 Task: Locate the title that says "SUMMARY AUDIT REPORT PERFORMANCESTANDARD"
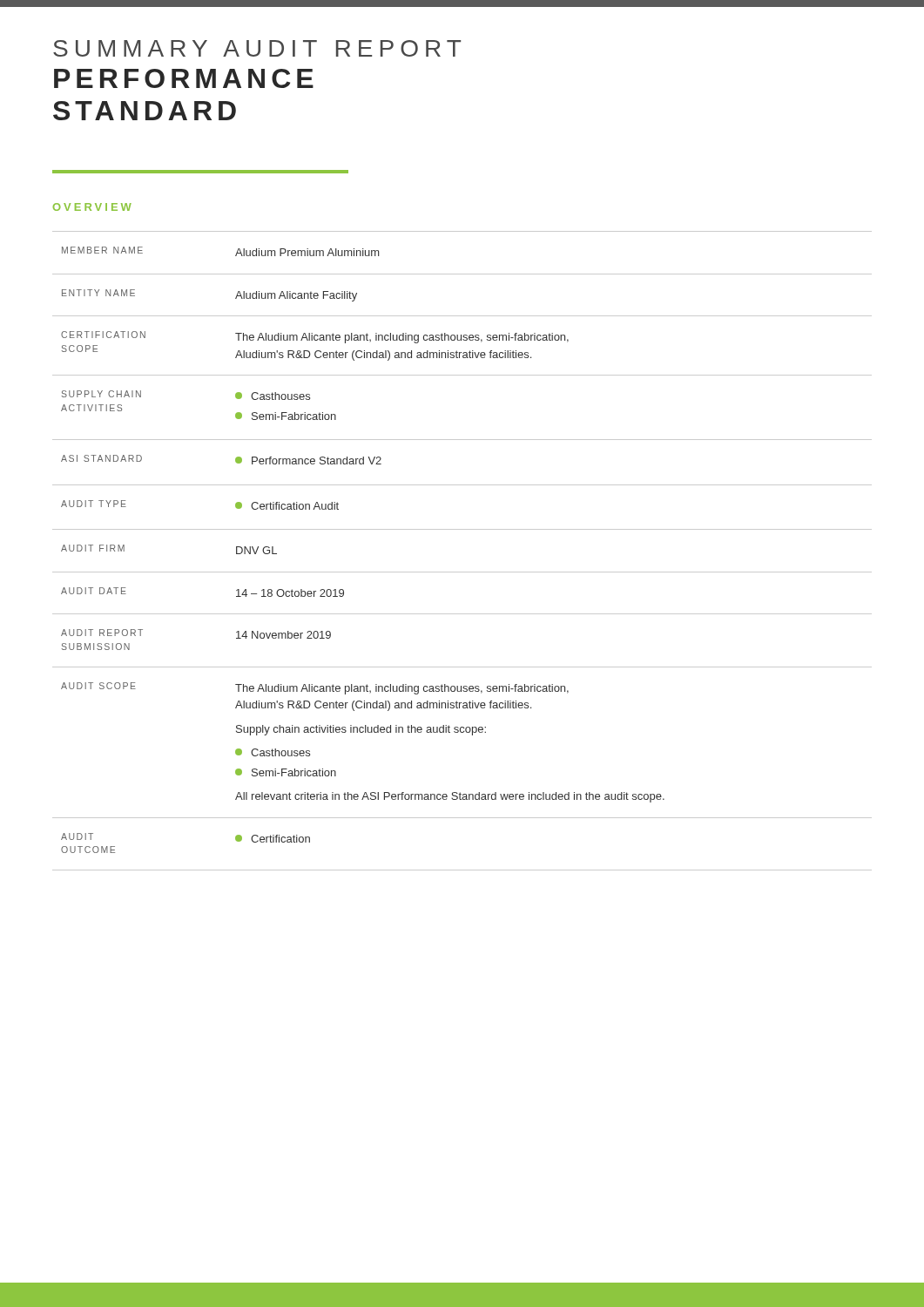257,48
